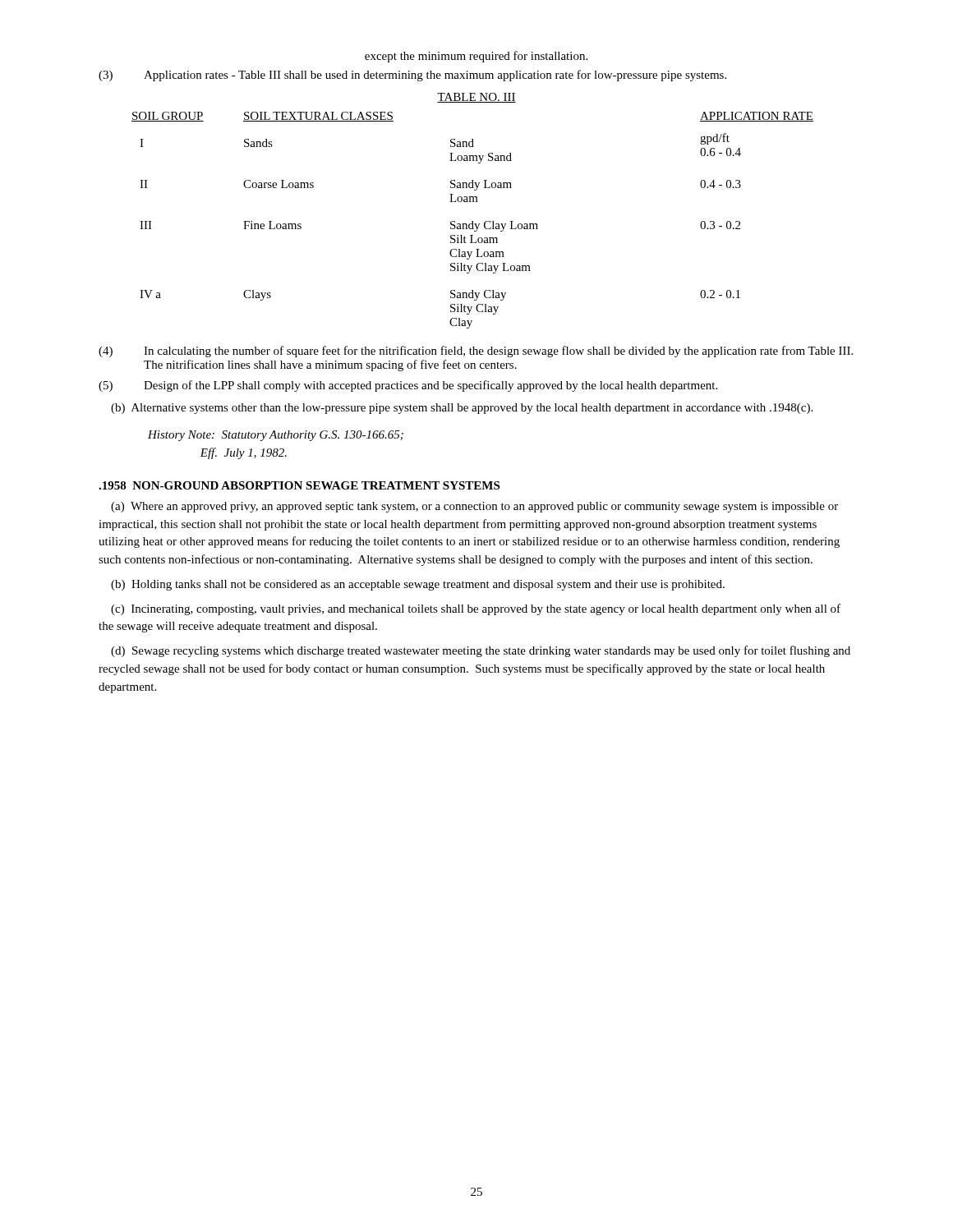This screenshot has width=953, height=1232.
Task: Locate the text that reads "except the minimum required for installation."
Action: point(476,56)
